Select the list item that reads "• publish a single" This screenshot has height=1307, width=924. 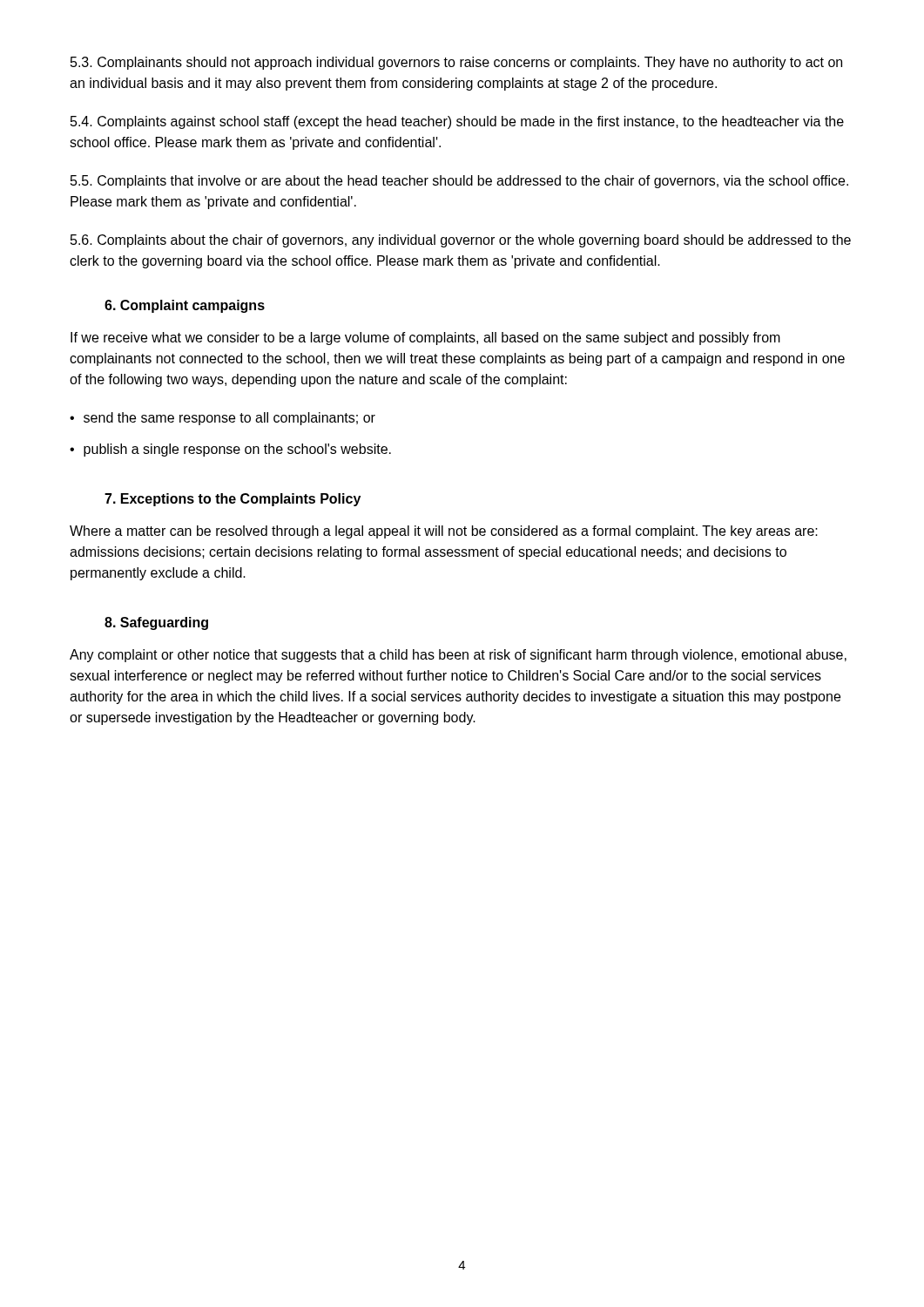[231, 450]
